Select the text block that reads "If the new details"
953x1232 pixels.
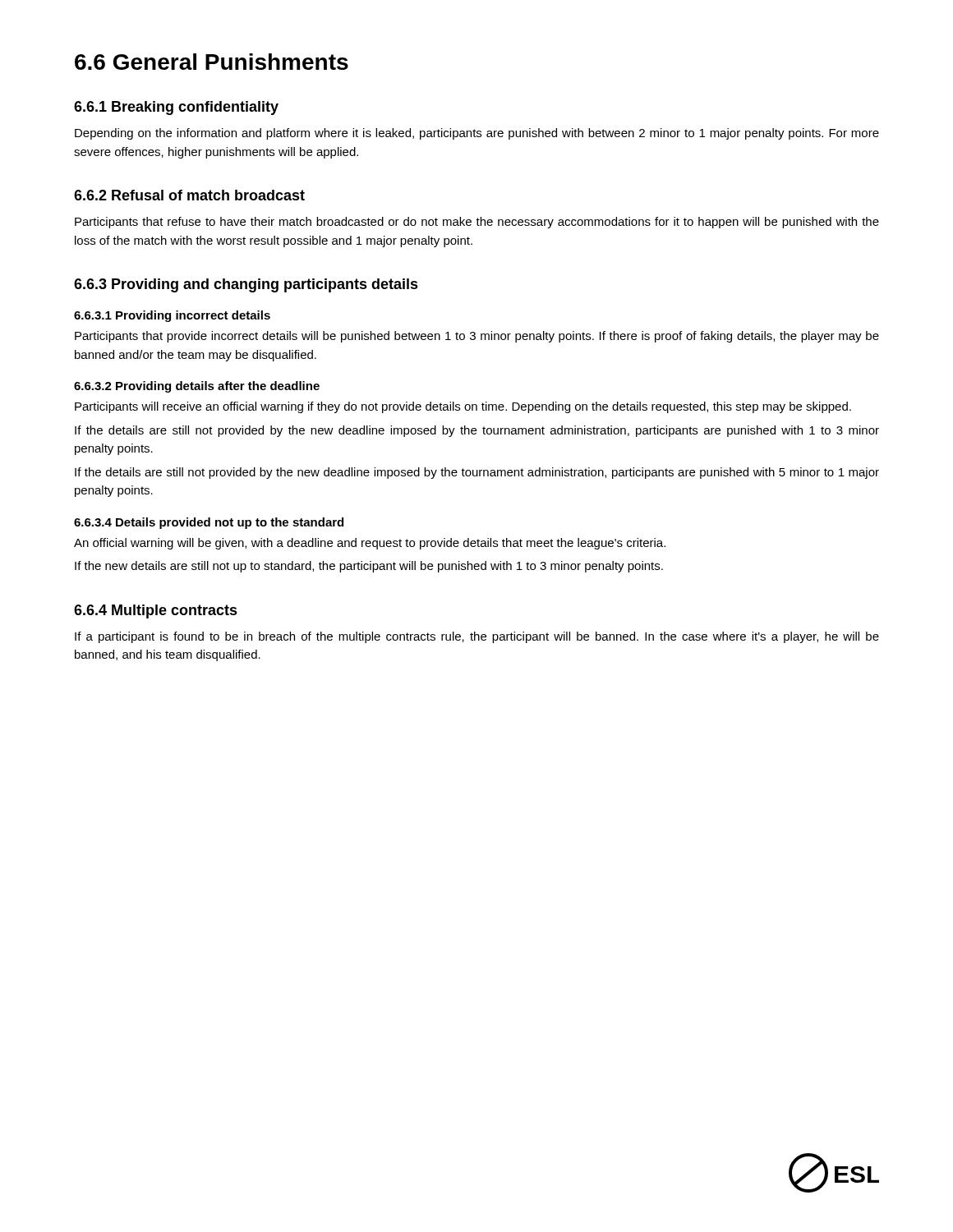[476, 566]
